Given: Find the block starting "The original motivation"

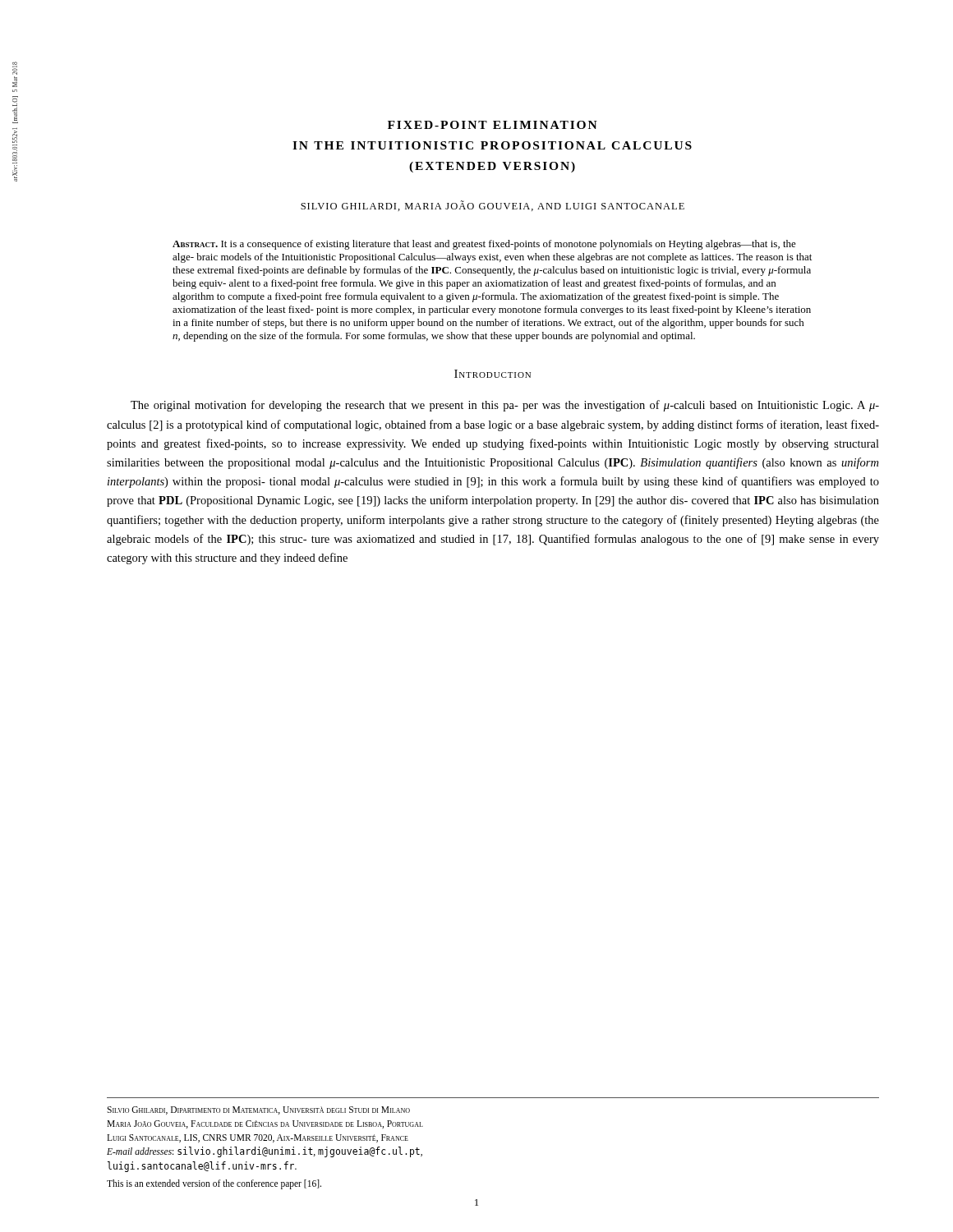Looking at the screenshot, I should point(493,481).
